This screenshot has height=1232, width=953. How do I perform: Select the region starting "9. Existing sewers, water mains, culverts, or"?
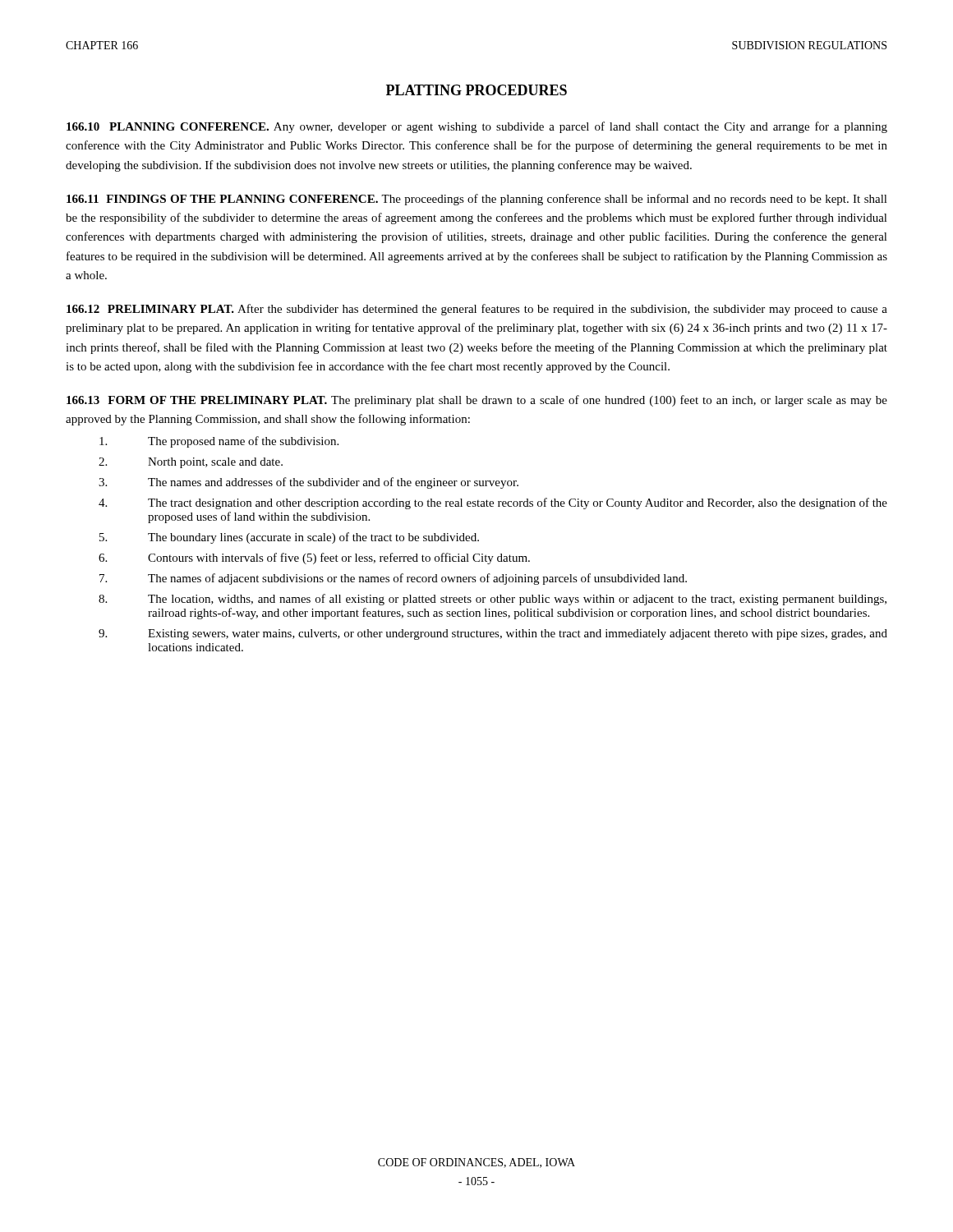point(476,640)
